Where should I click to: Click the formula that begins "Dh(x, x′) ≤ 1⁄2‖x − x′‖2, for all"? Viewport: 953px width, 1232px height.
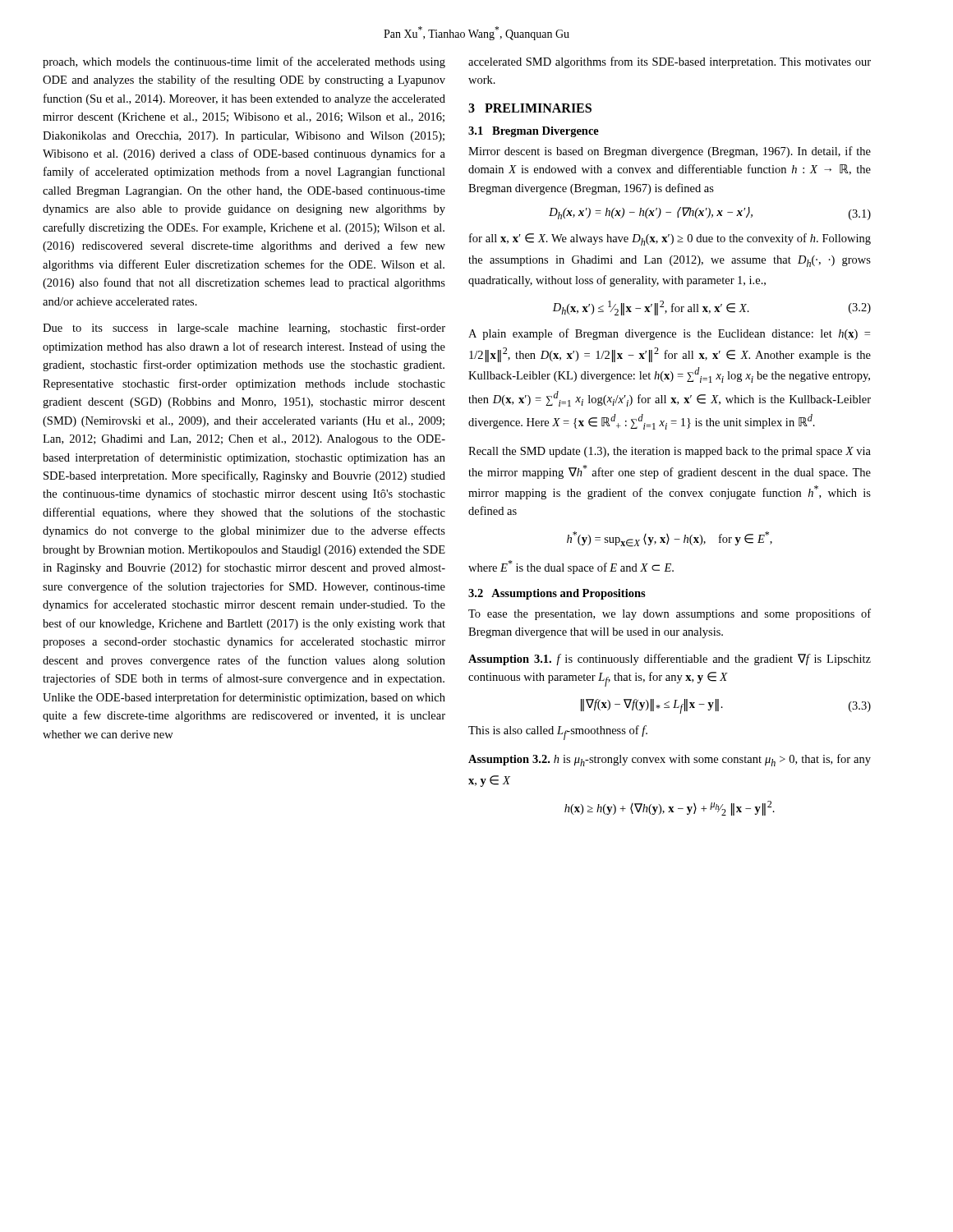[x=670, y=308]
